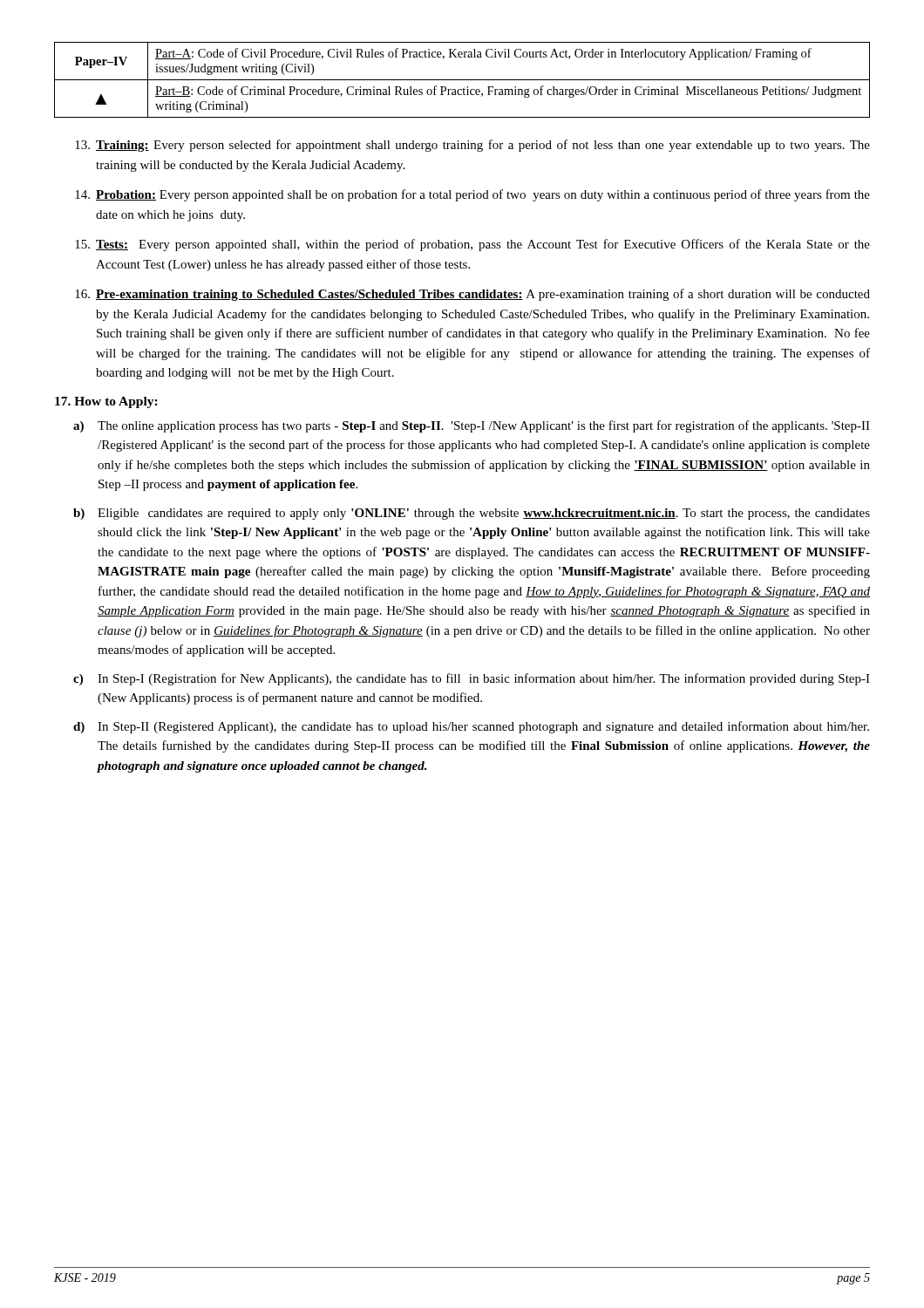Select the text starting "16. Pre-examination training to Scheduled Castes/Scheduled"
The height and width of the screenshot is (1308, 924).
[x=462, y=333]
